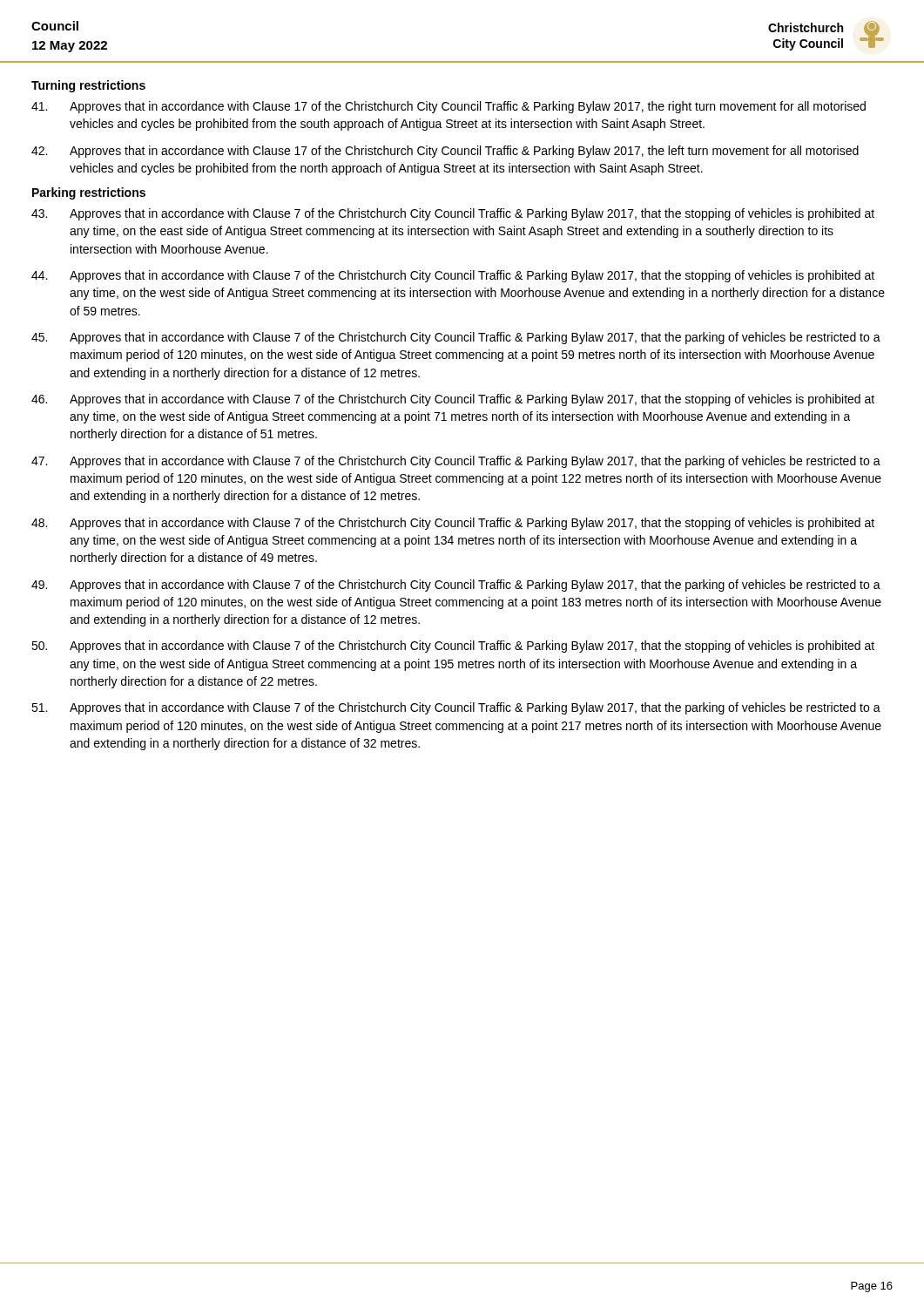Find the block on this page that starts "43. Approves that in"

(462, 231)
